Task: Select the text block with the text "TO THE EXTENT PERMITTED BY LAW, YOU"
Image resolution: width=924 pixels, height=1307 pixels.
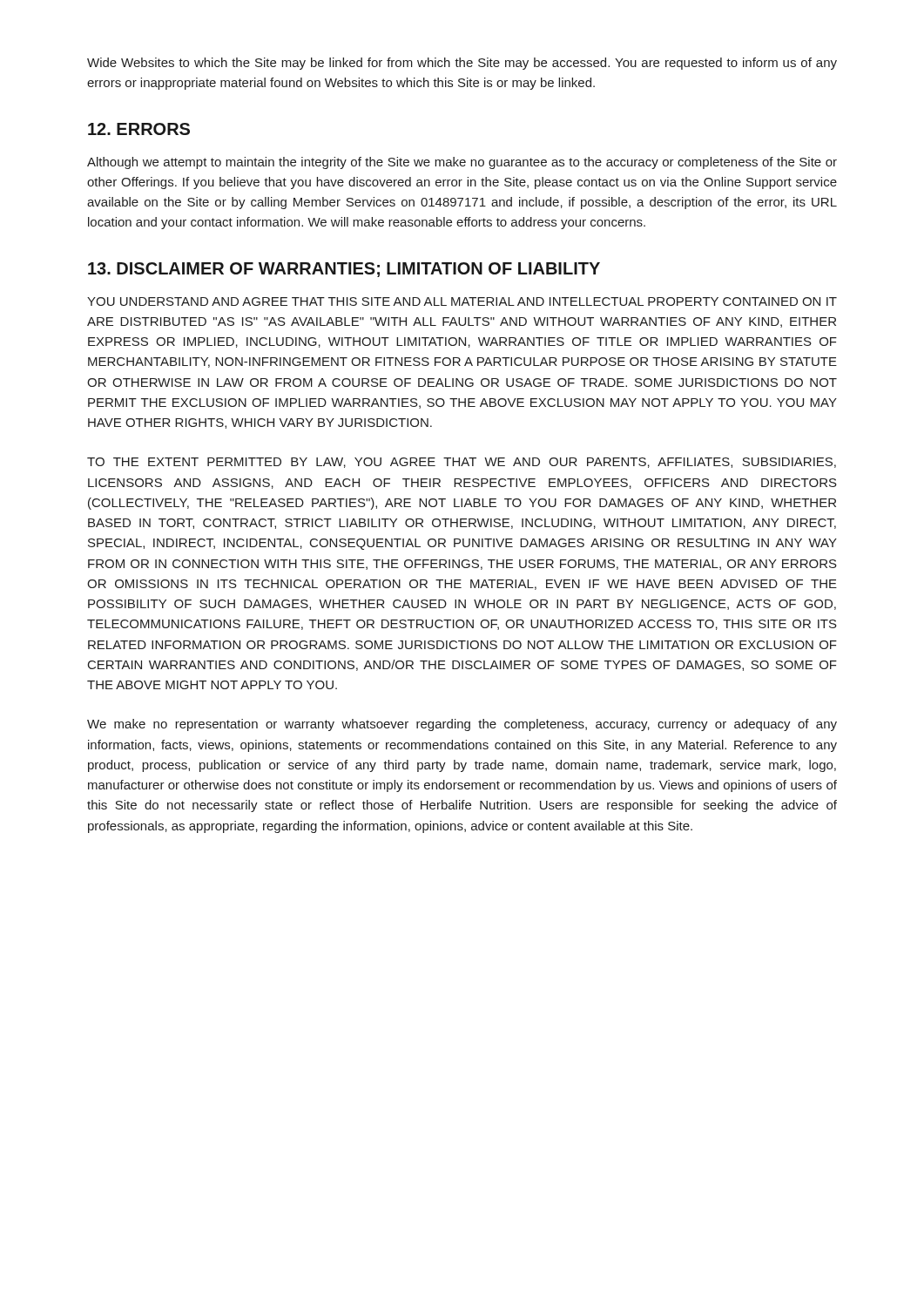Action: coord(462,573)
